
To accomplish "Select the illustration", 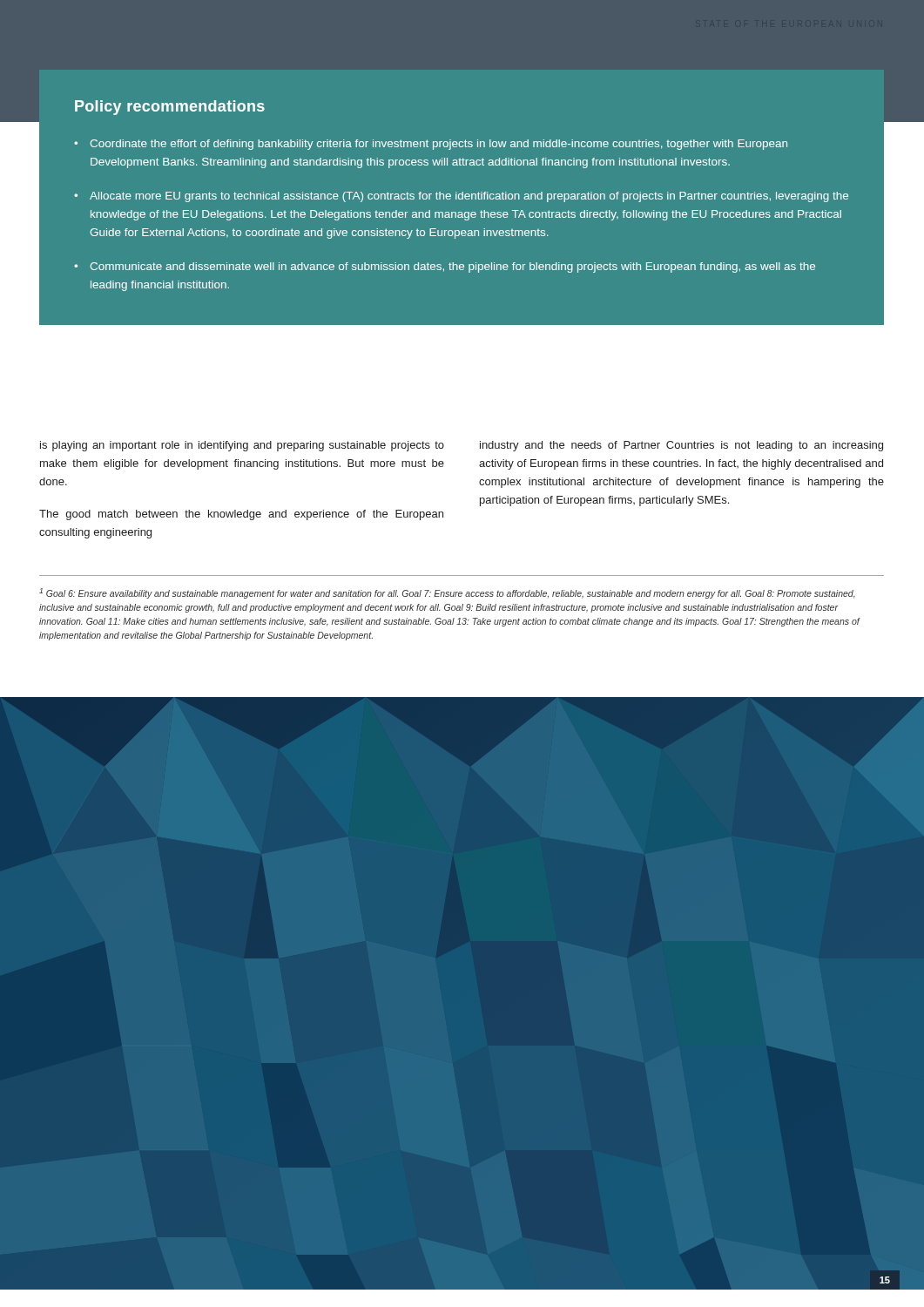I will coord(462,993).
